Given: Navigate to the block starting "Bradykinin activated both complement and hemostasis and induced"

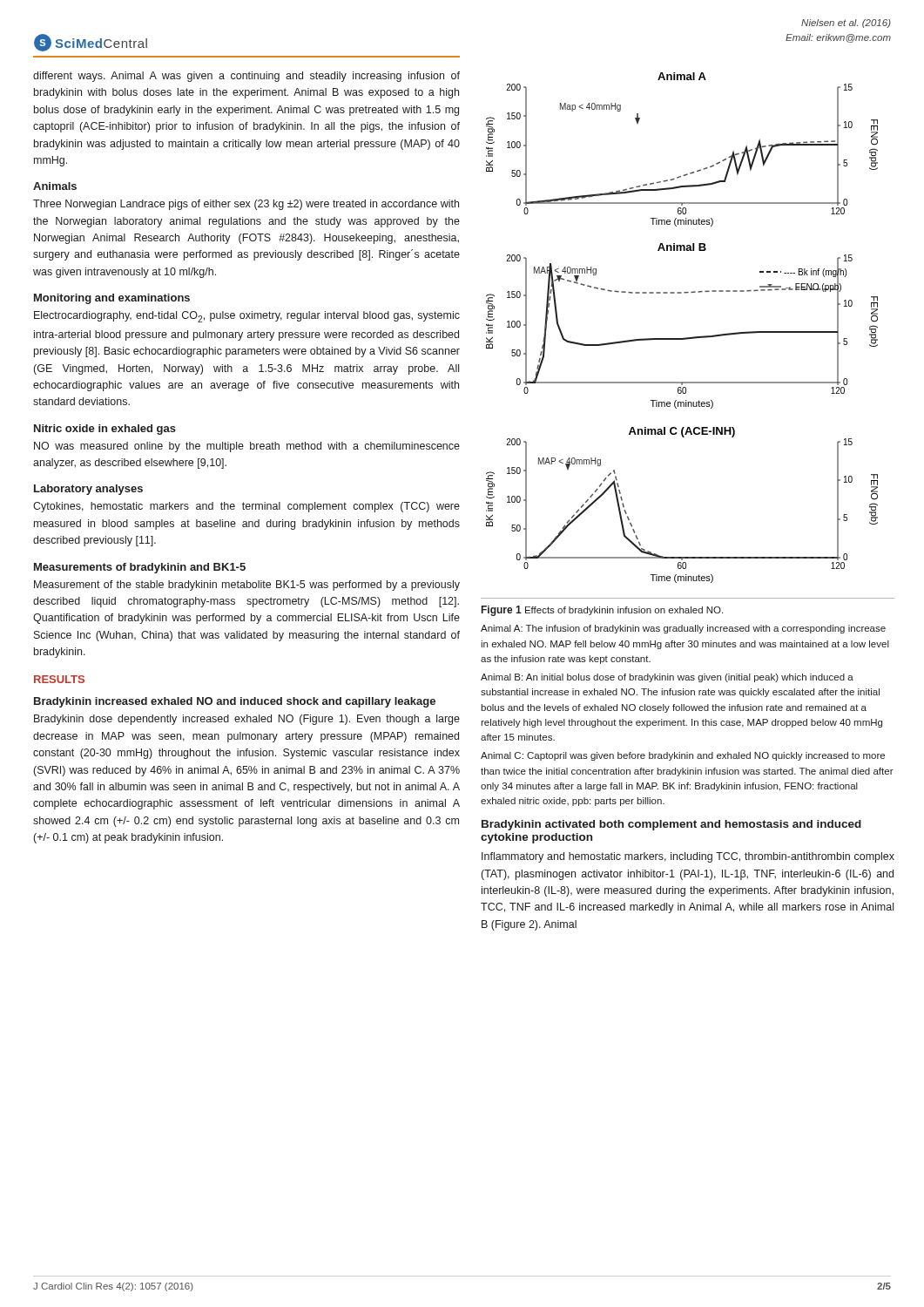Looking at the screenshot, I should [671, 831].
